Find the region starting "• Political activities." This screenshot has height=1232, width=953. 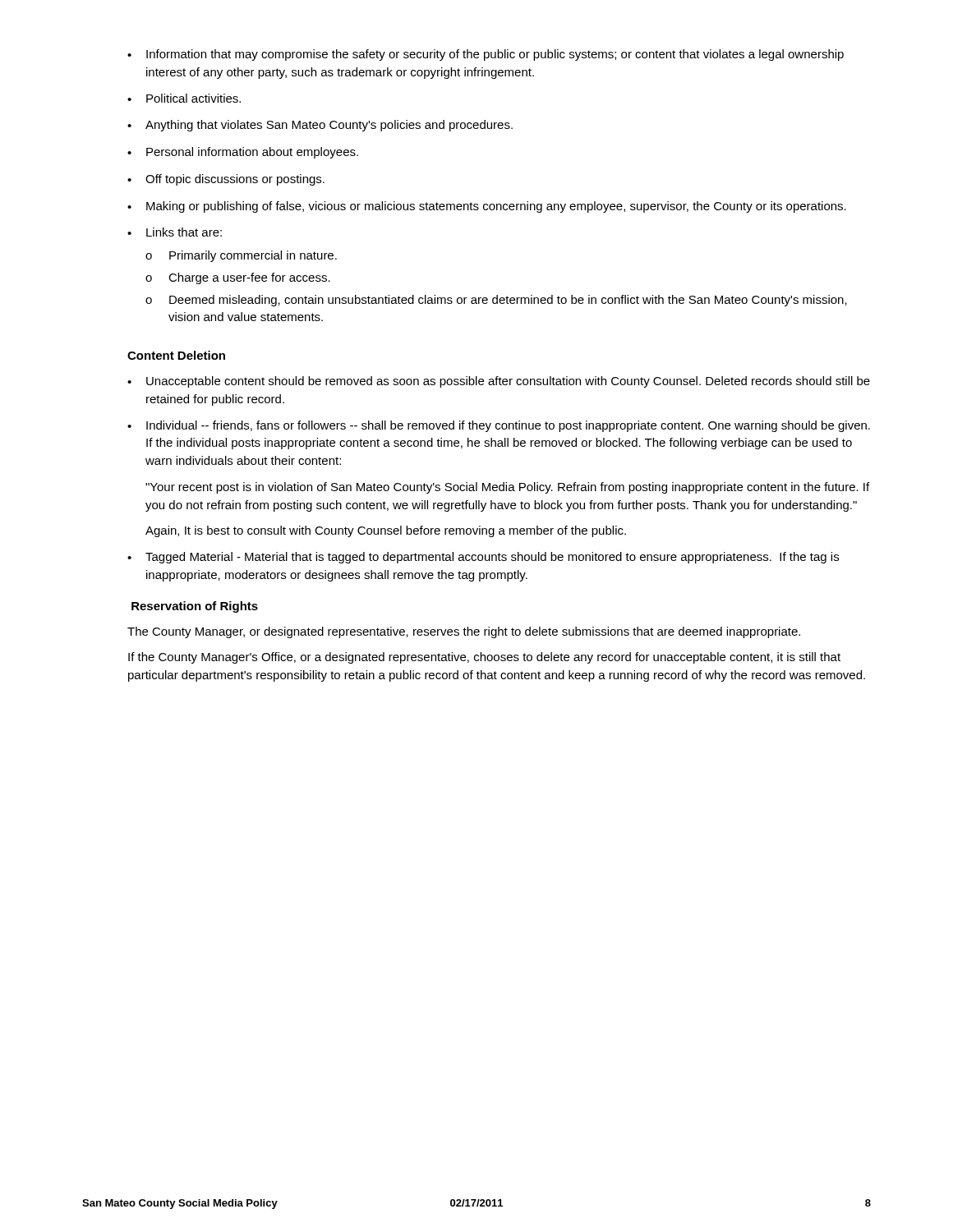click(184, 98)
